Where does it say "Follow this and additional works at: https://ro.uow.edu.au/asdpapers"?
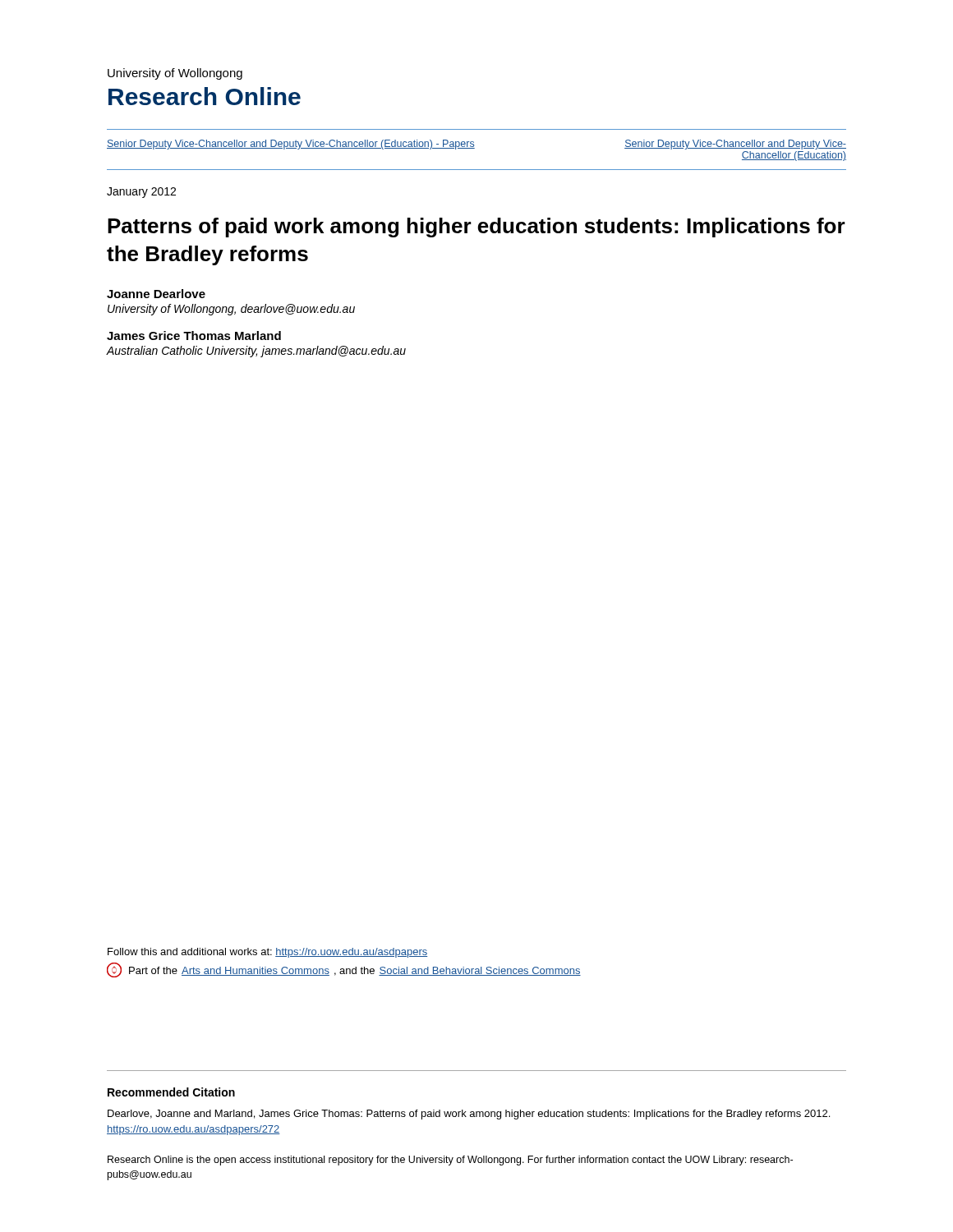 click(x=267, y=951)
